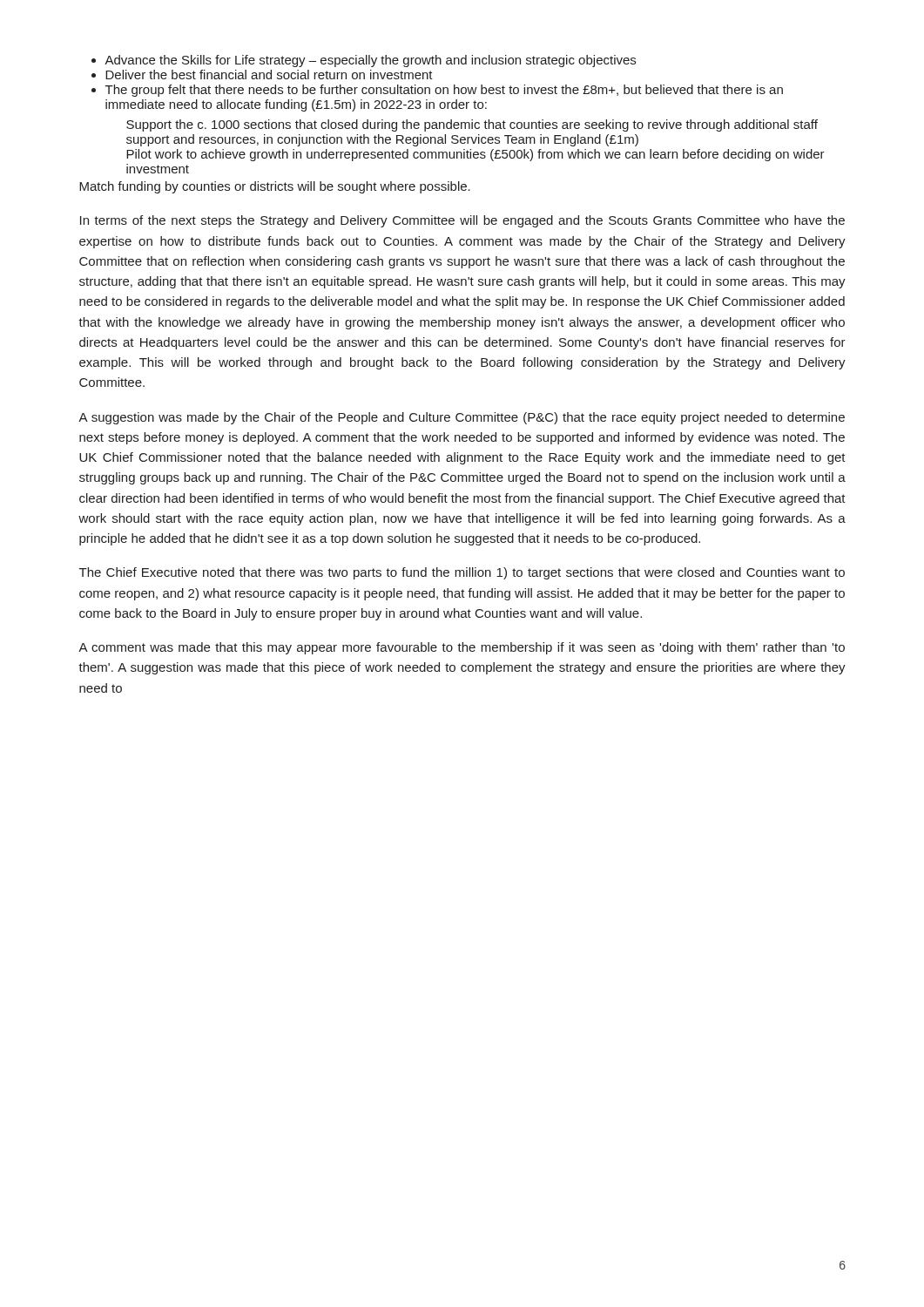Screen dimensions: 1307x924
Task: Point to the element starting "In terms of the next steps the"
Action: point(462,301)
